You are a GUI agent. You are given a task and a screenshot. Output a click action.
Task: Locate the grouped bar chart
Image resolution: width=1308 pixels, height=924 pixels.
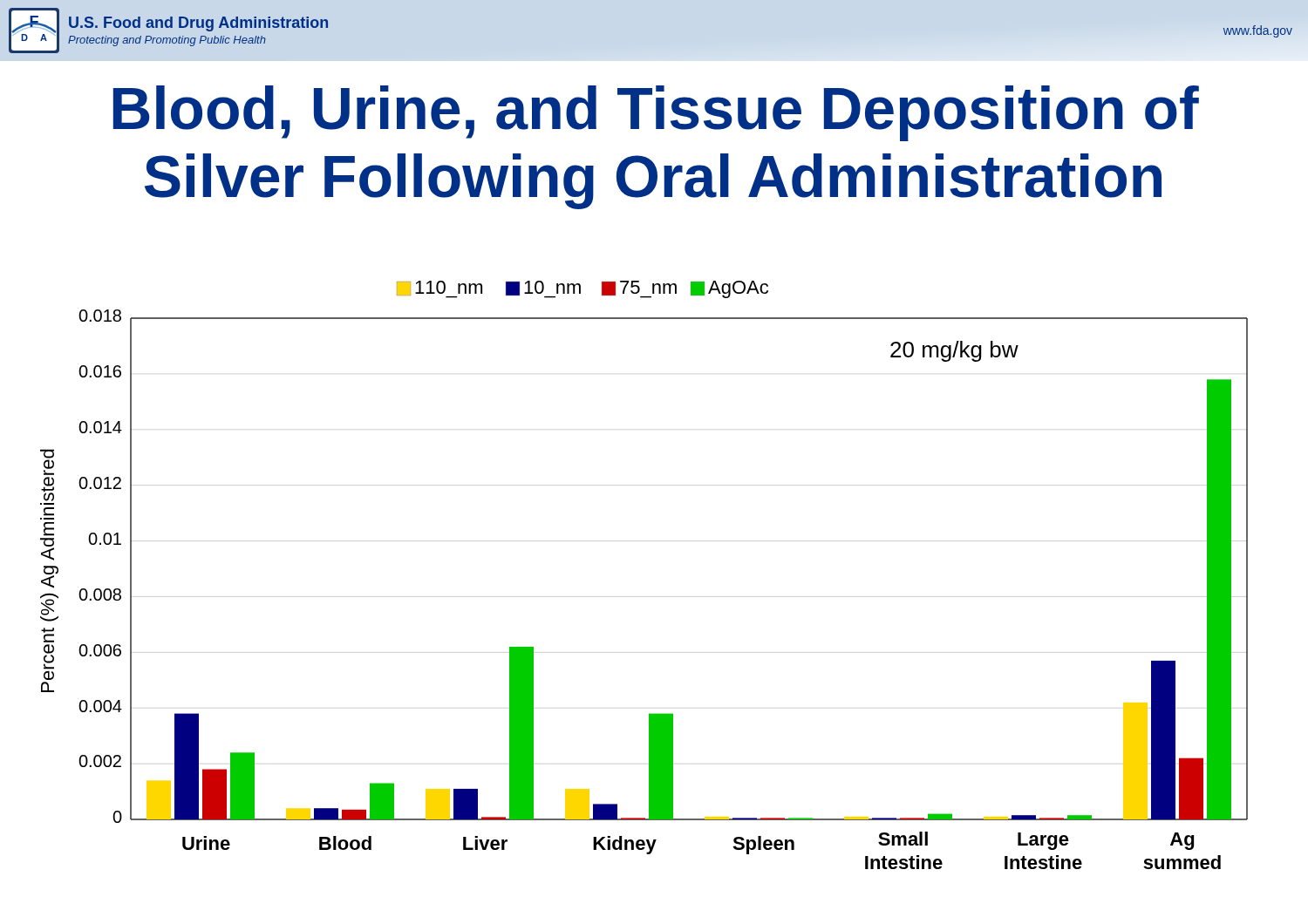click(x=654, y=591)
